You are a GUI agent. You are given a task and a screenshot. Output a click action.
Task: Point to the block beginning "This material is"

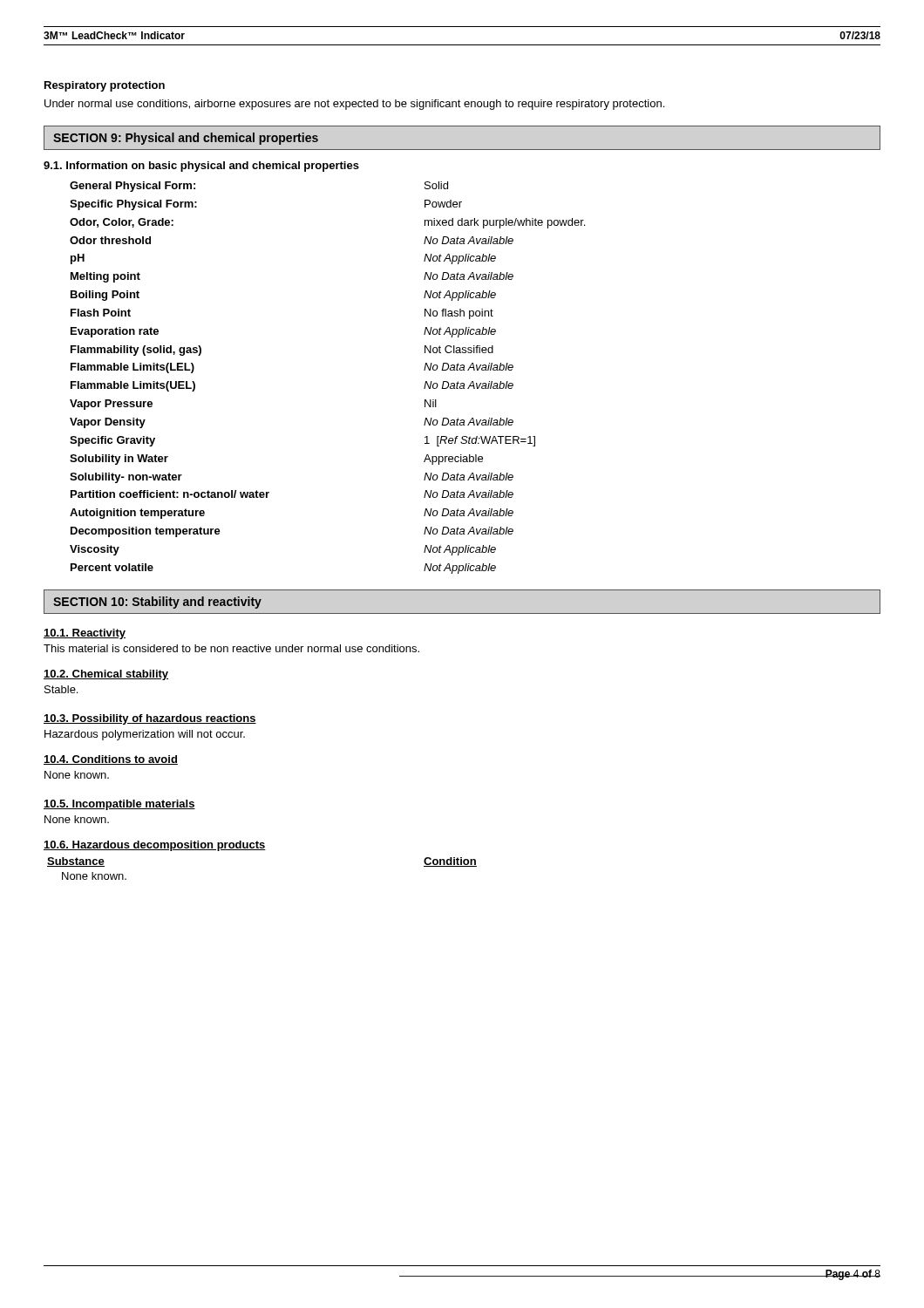pyautogui.click(x=232, y=648)
